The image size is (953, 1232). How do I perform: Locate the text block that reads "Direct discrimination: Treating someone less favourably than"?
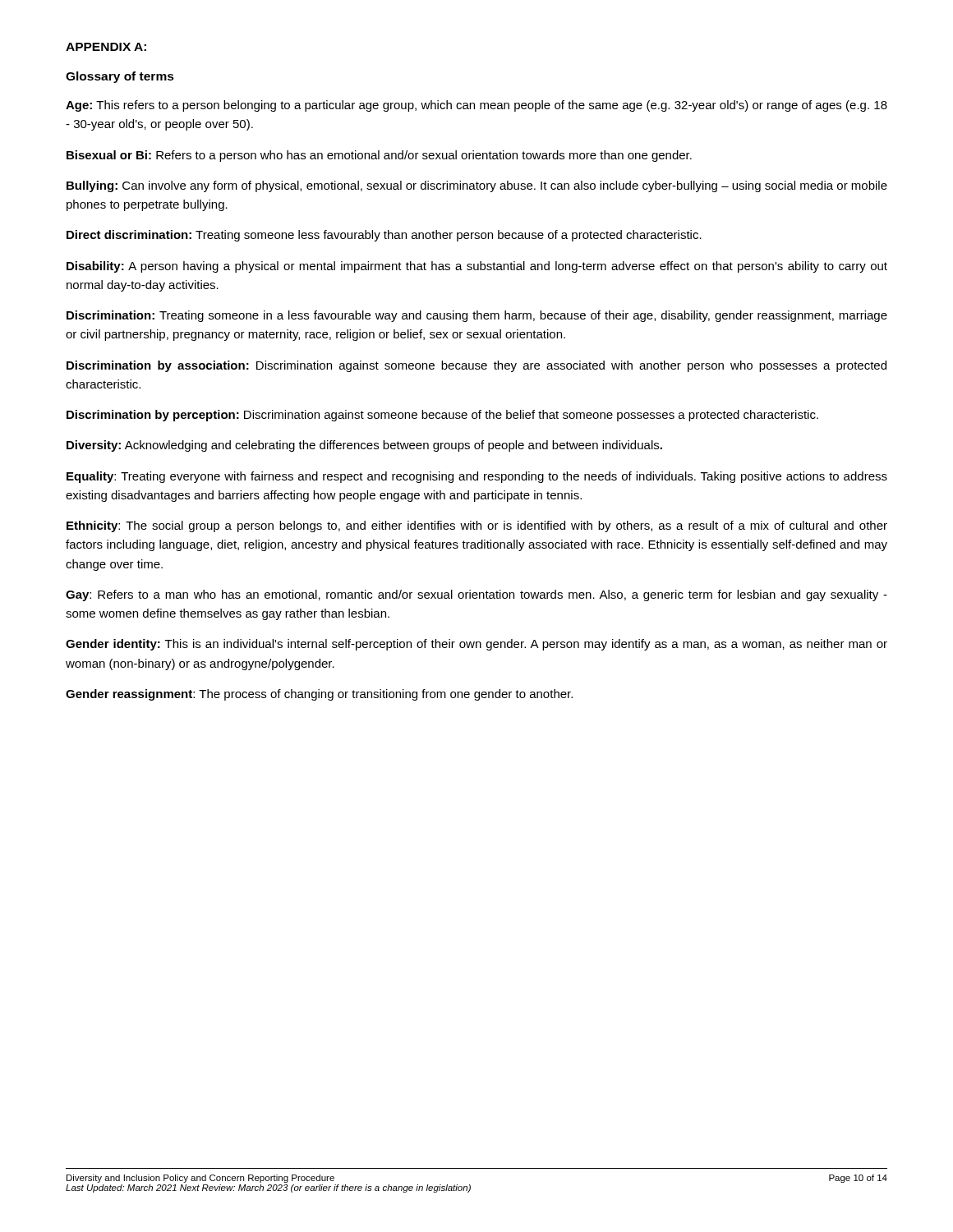point(384,235)
